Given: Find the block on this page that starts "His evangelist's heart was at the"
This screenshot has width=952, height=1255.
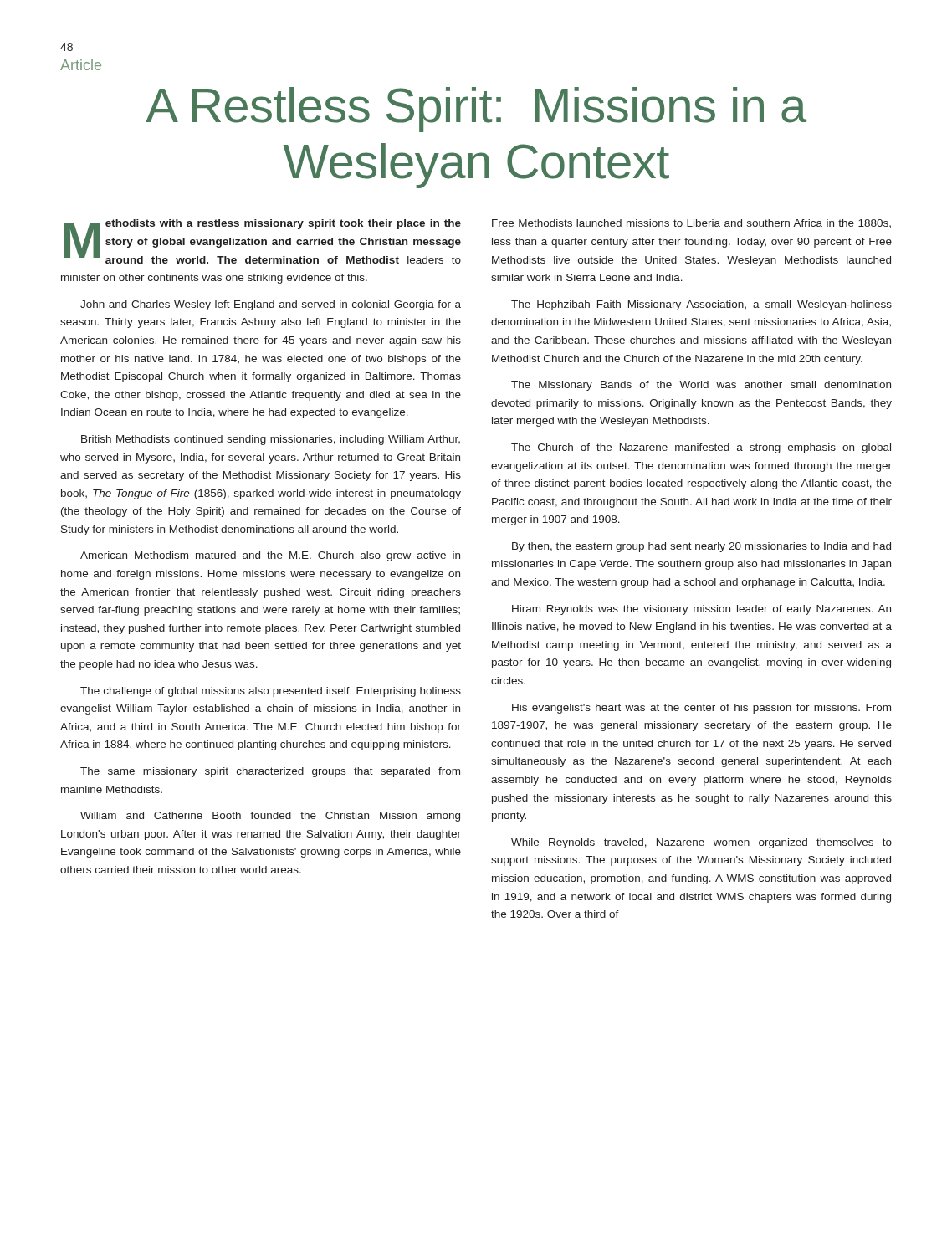Looking at the screenshot, I should [x=691, y=762].
